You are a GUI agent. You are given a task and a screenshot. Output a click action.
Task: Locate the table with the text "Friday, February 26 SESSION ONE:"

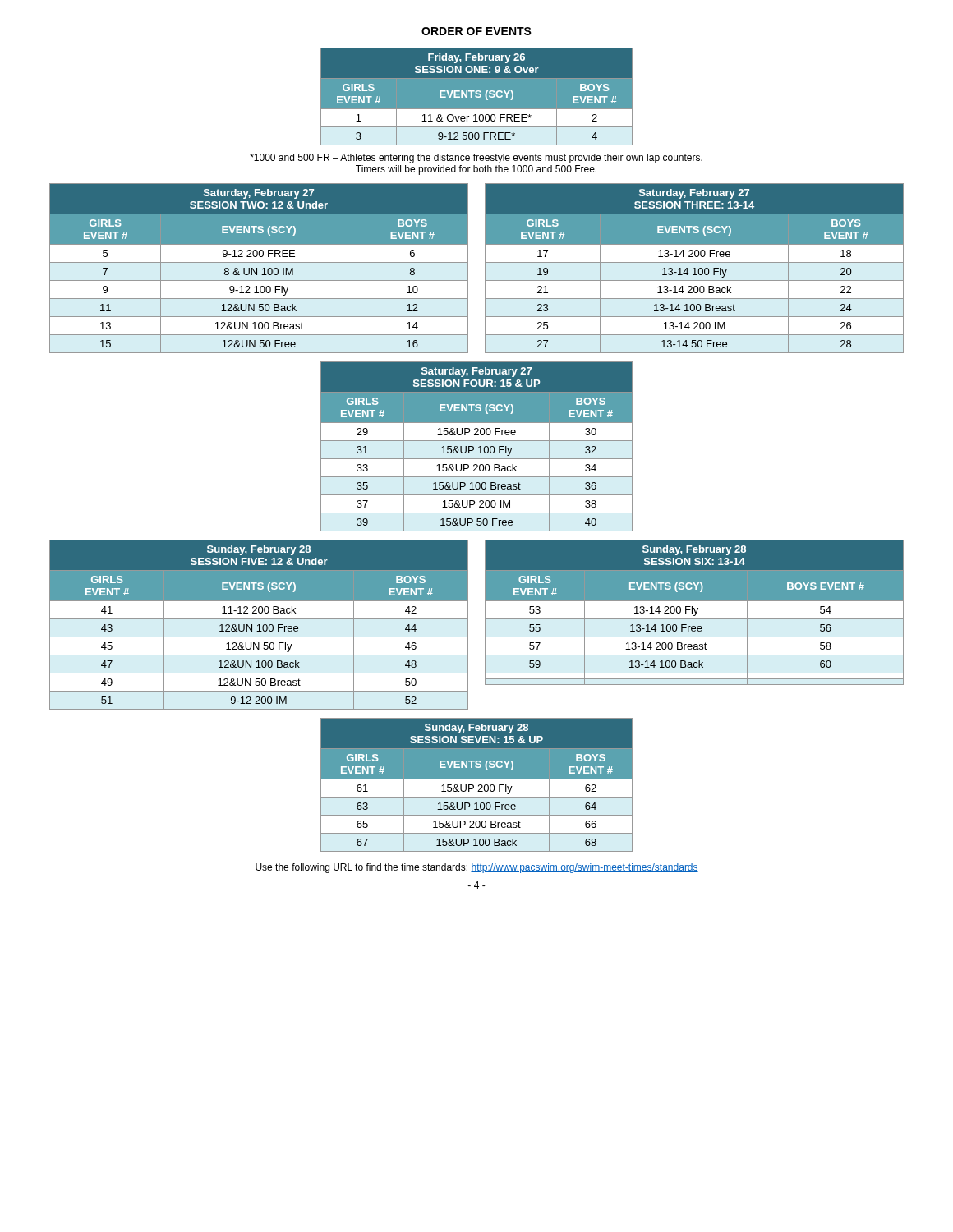[476, 97]
